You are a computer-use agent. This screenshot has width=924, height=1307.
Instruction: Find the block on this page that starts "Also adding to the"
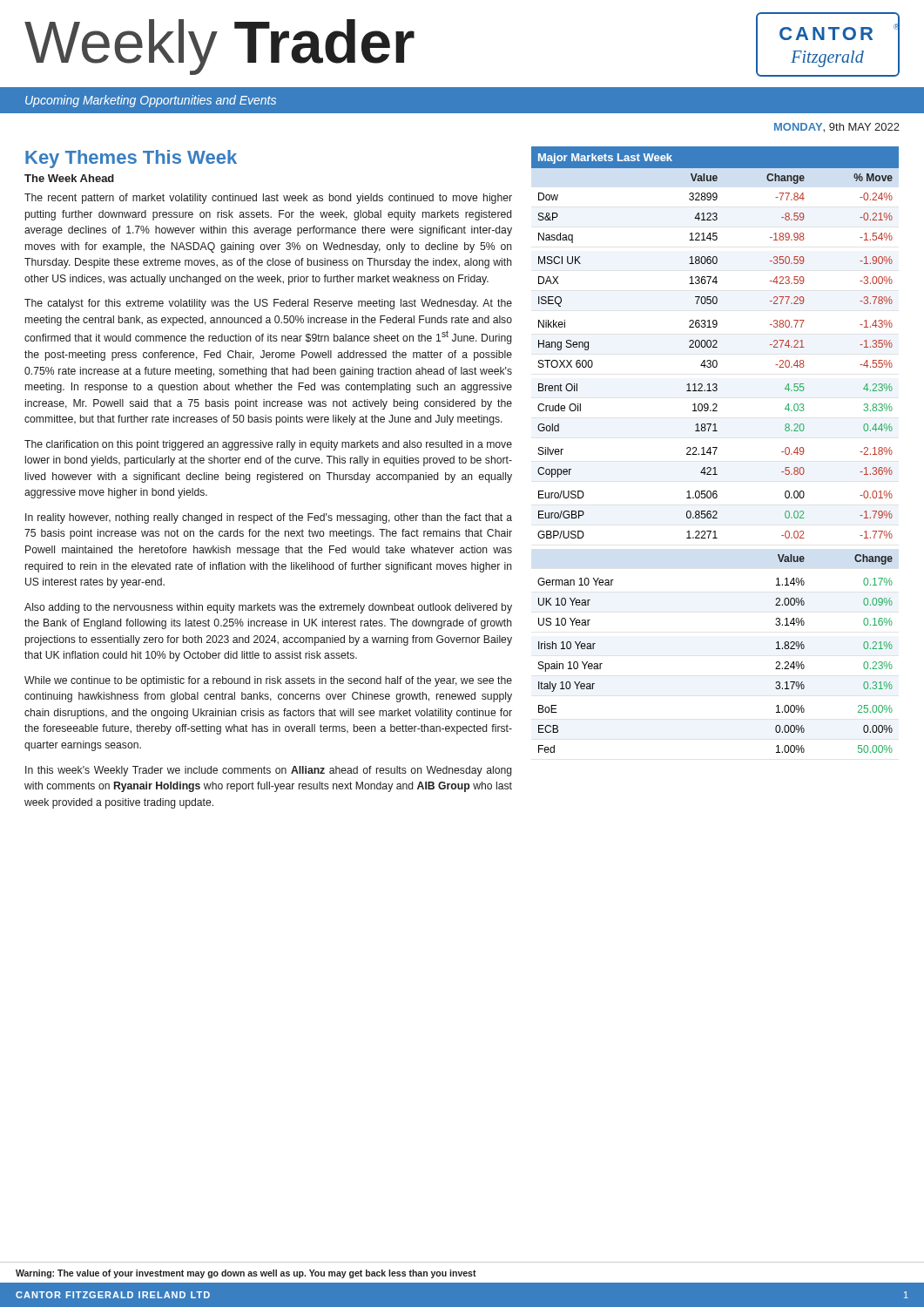coord(268,631)
